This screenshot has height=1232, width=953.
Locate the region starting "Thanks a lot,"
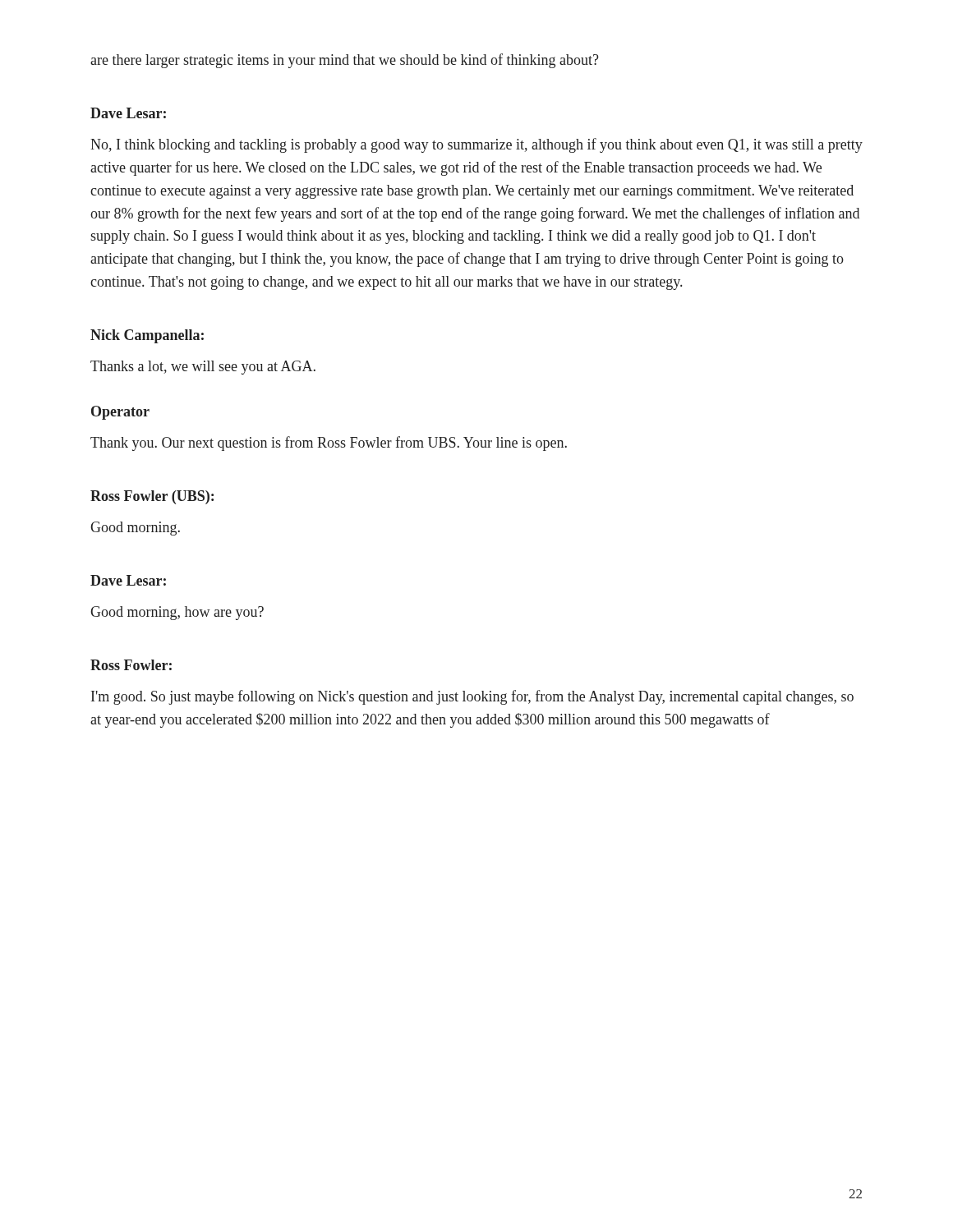pyautogui.click(x=203, y=366)
